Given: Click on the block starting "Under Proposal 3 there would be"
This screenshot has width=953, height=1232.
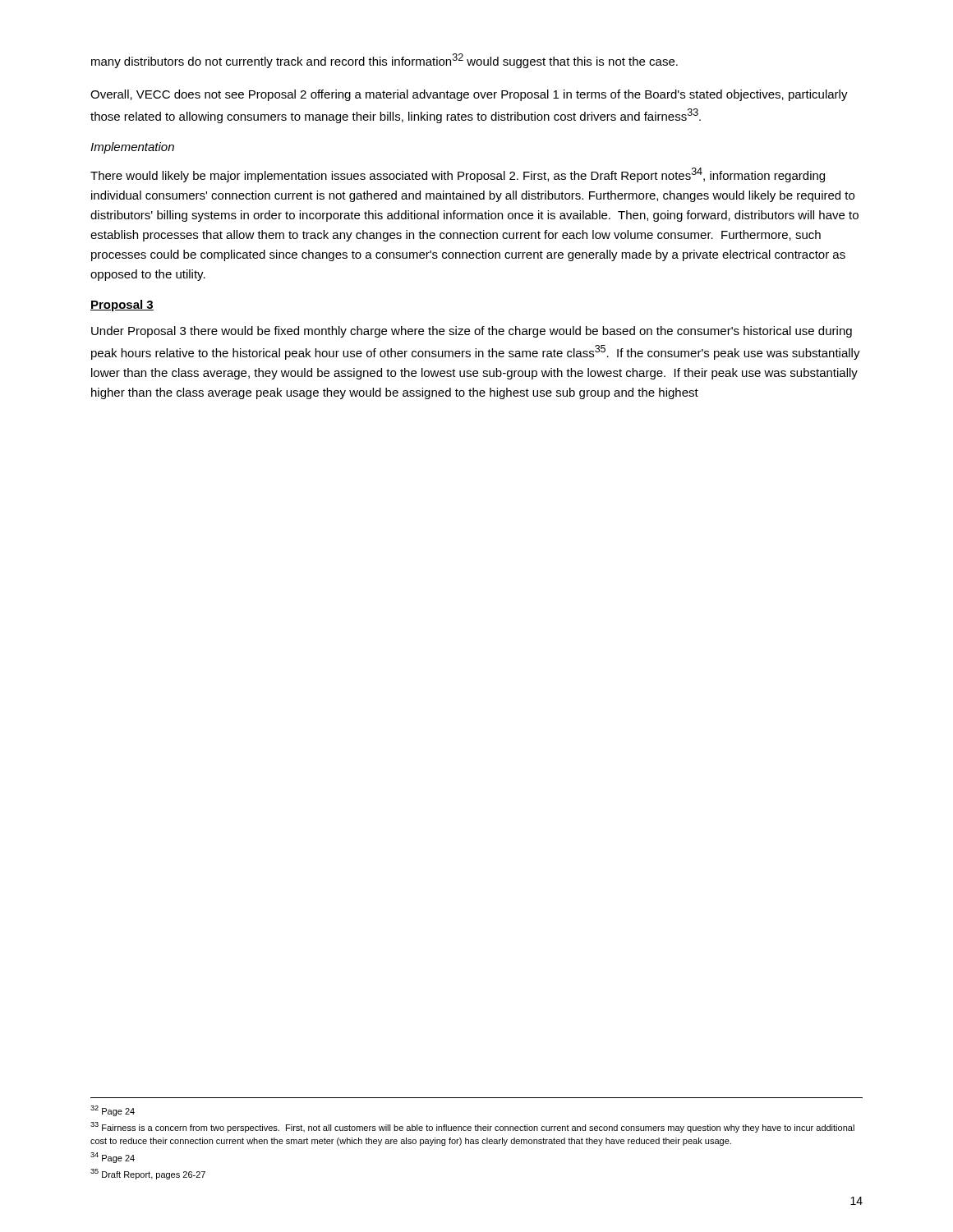Looking at the screenshot, I should [x=475, y=361].
